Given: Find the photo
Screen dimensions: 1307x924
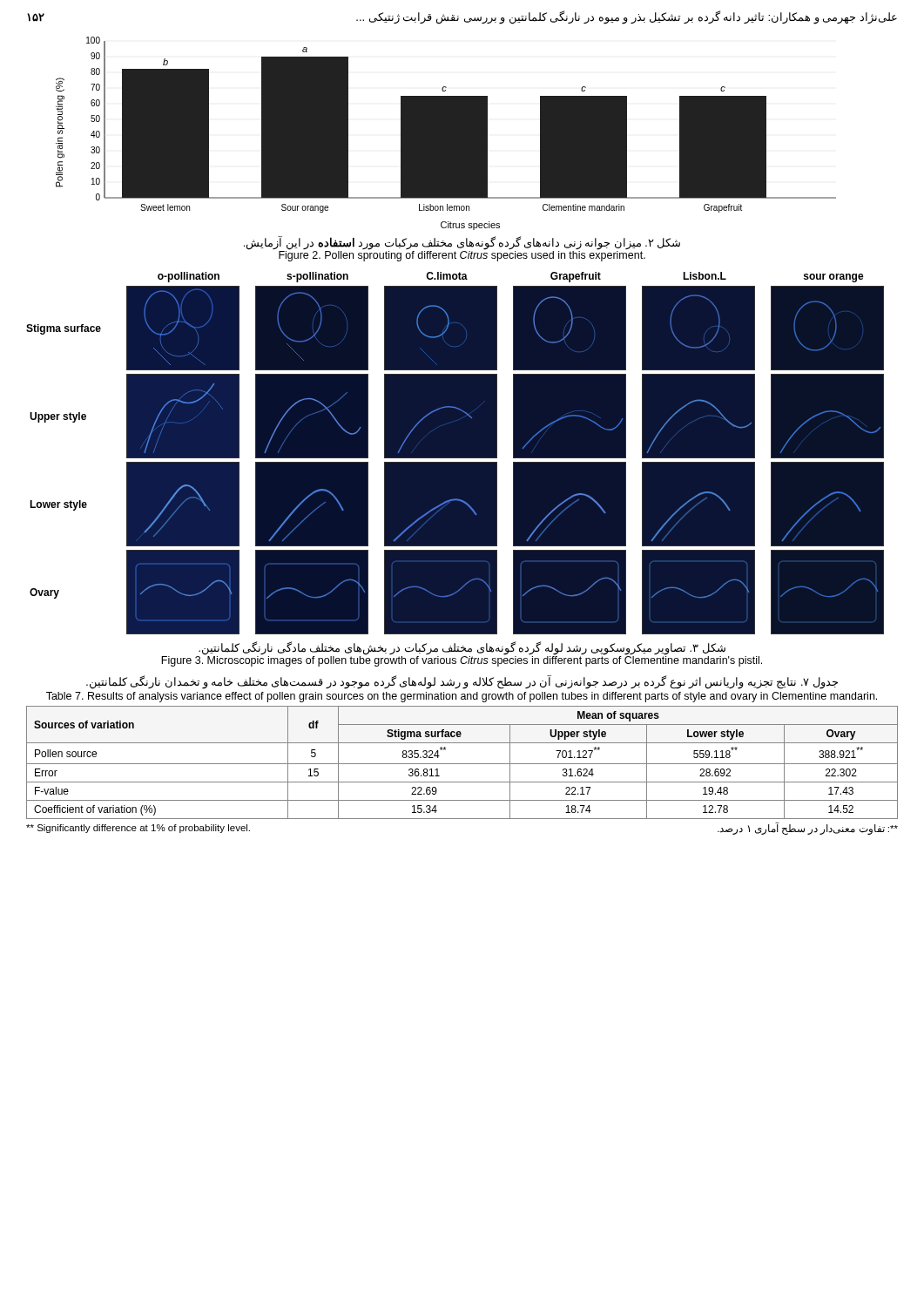Looking at the screenshot, I should coord(462,452).
